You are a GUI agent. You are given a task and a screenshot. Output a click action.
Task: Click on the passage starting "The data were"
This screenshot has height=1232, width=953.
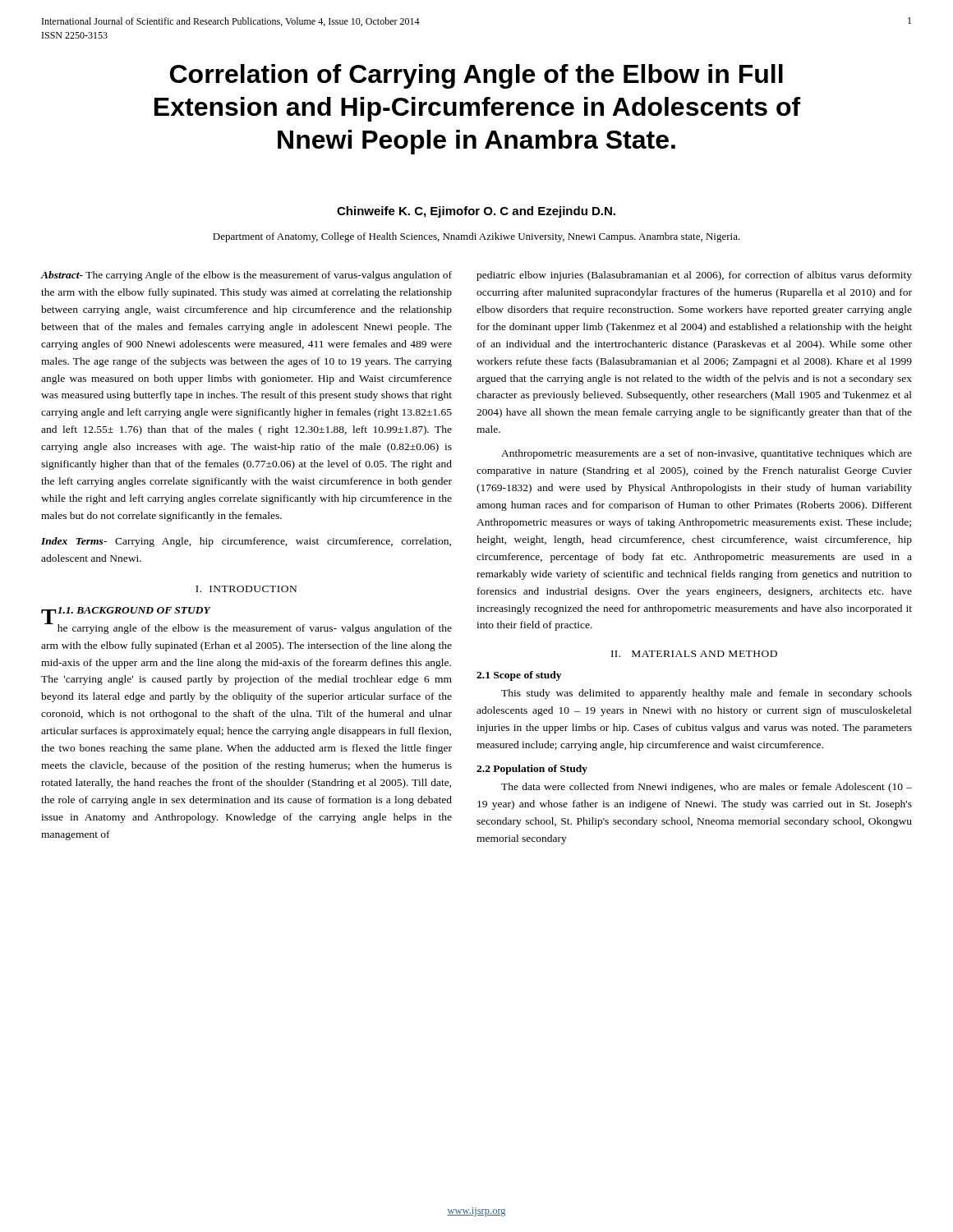(x=694, y=812)
